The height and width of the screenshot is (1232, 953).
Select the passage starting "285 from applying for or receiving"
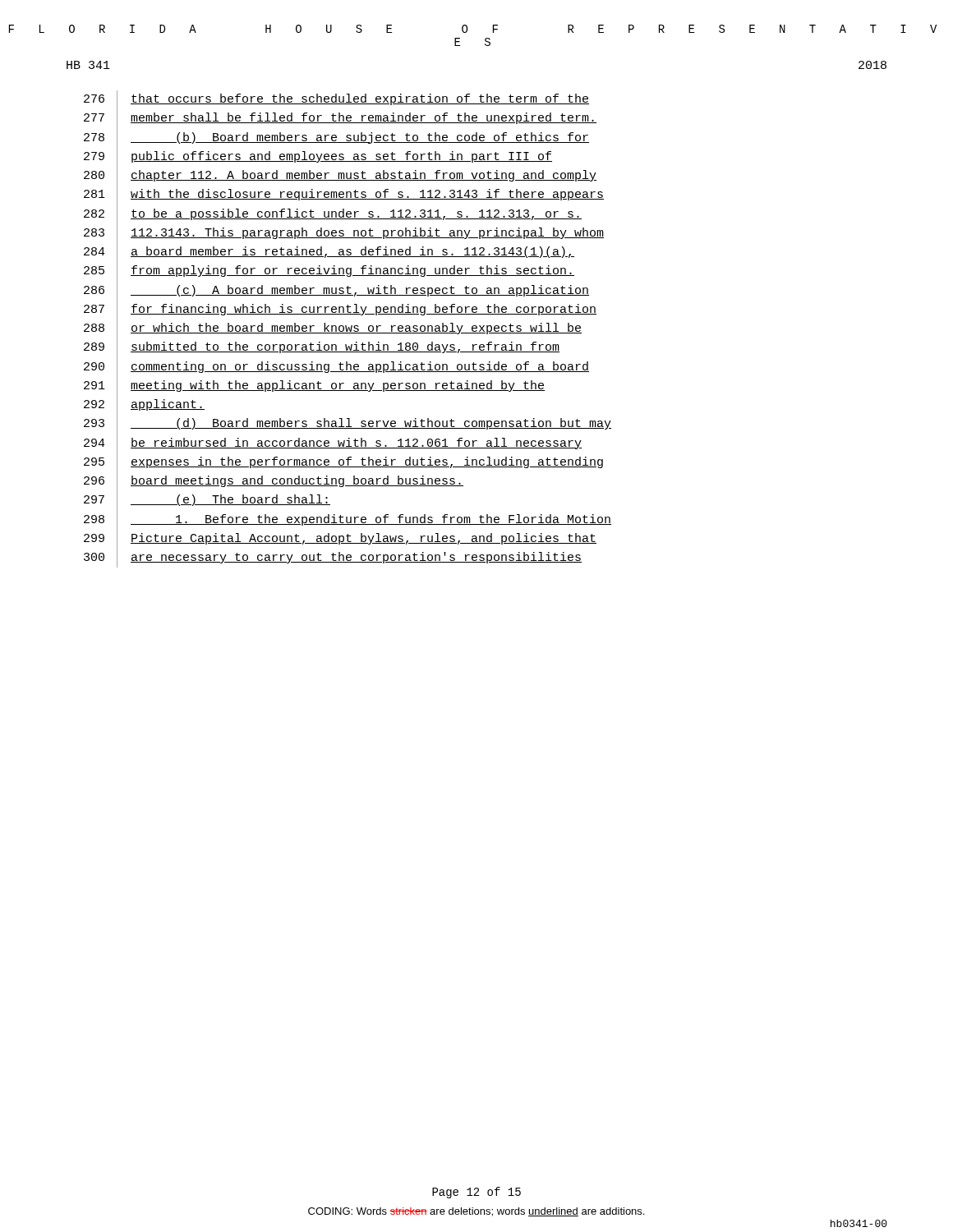tap(320, 272)
